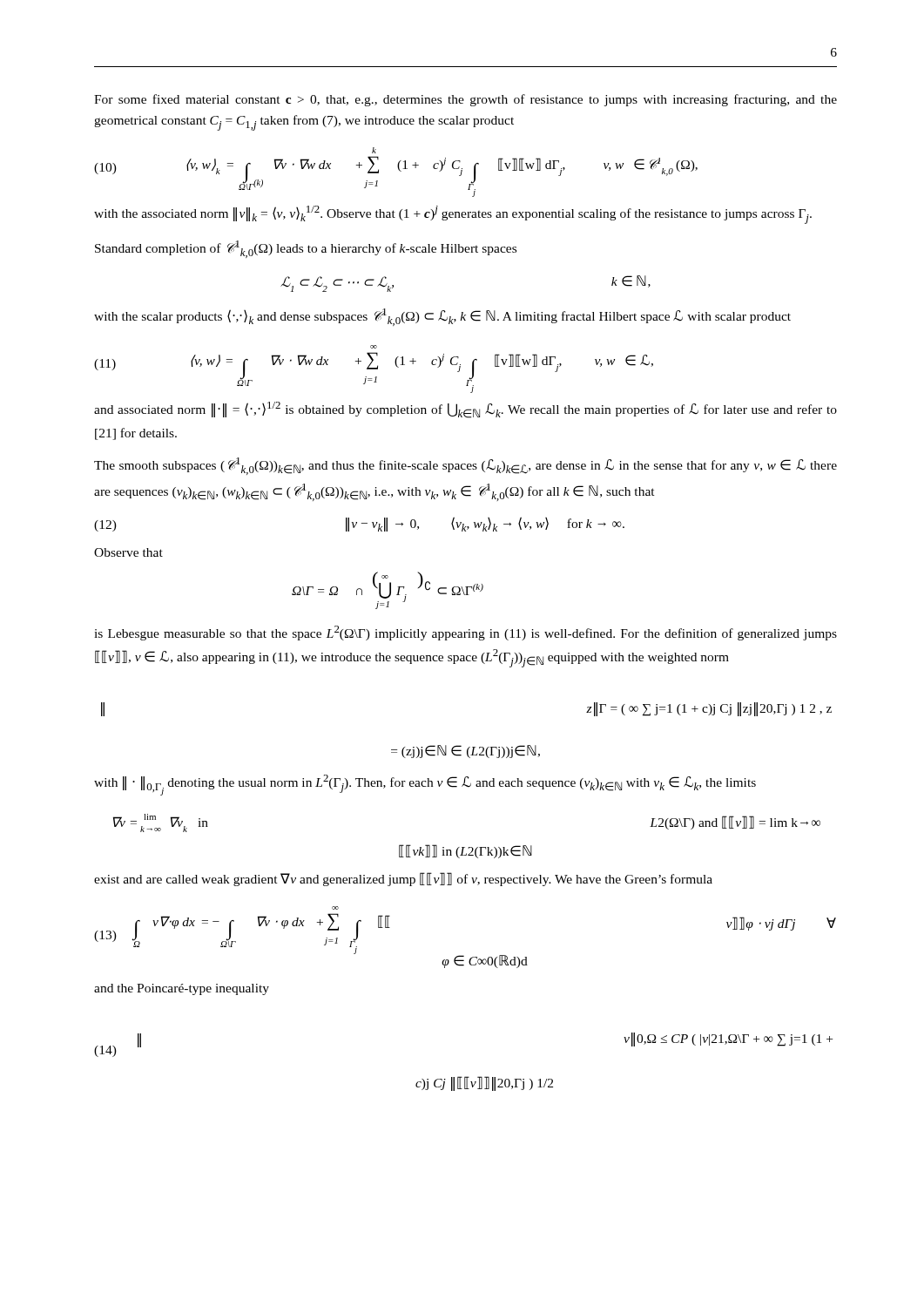
Task: Locate the text block starting "is Lebesgue measurable so that the space L2(Ω\Γ)"
Action: (x=465, y=645)
